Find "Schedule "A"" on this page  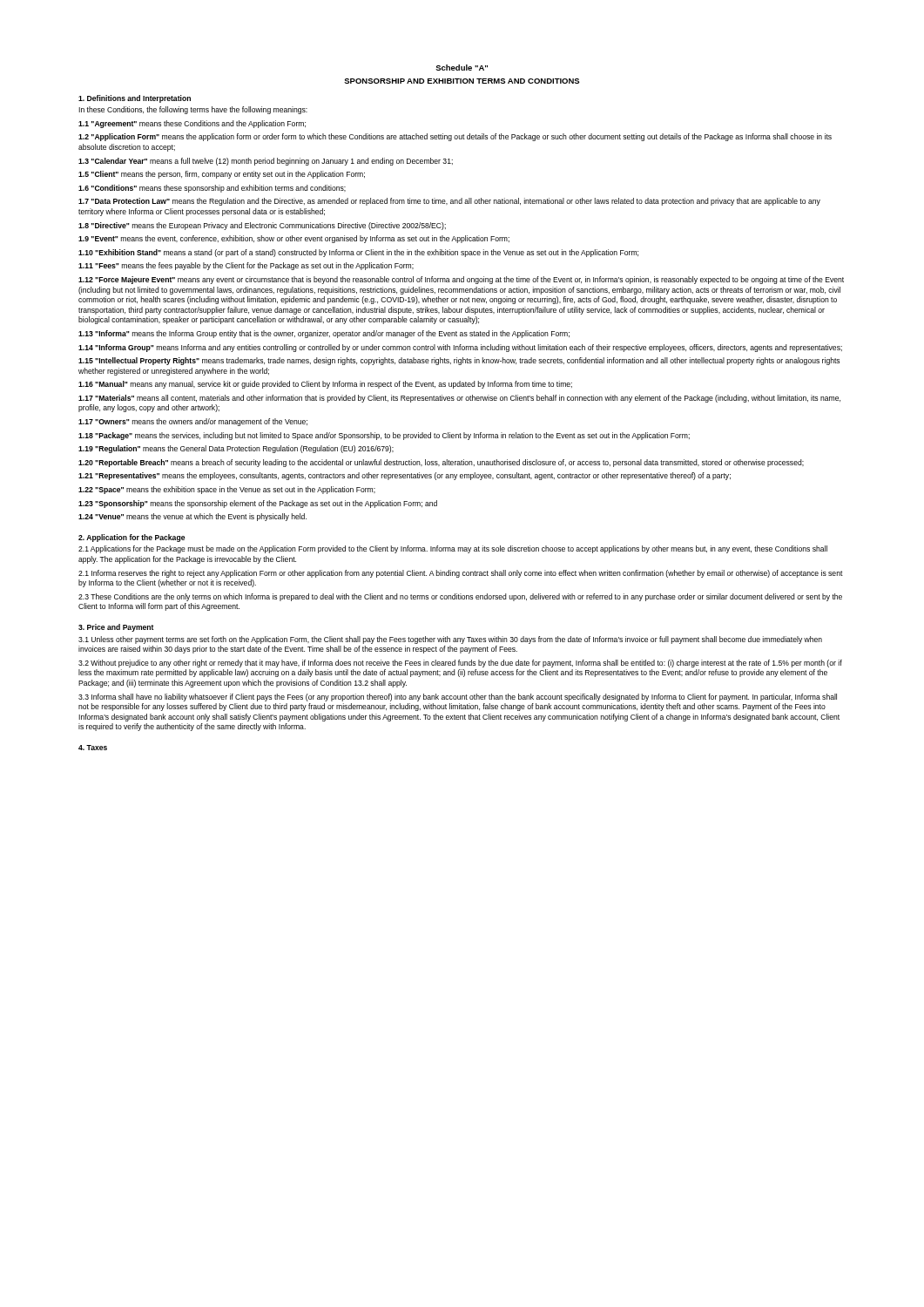462,68
